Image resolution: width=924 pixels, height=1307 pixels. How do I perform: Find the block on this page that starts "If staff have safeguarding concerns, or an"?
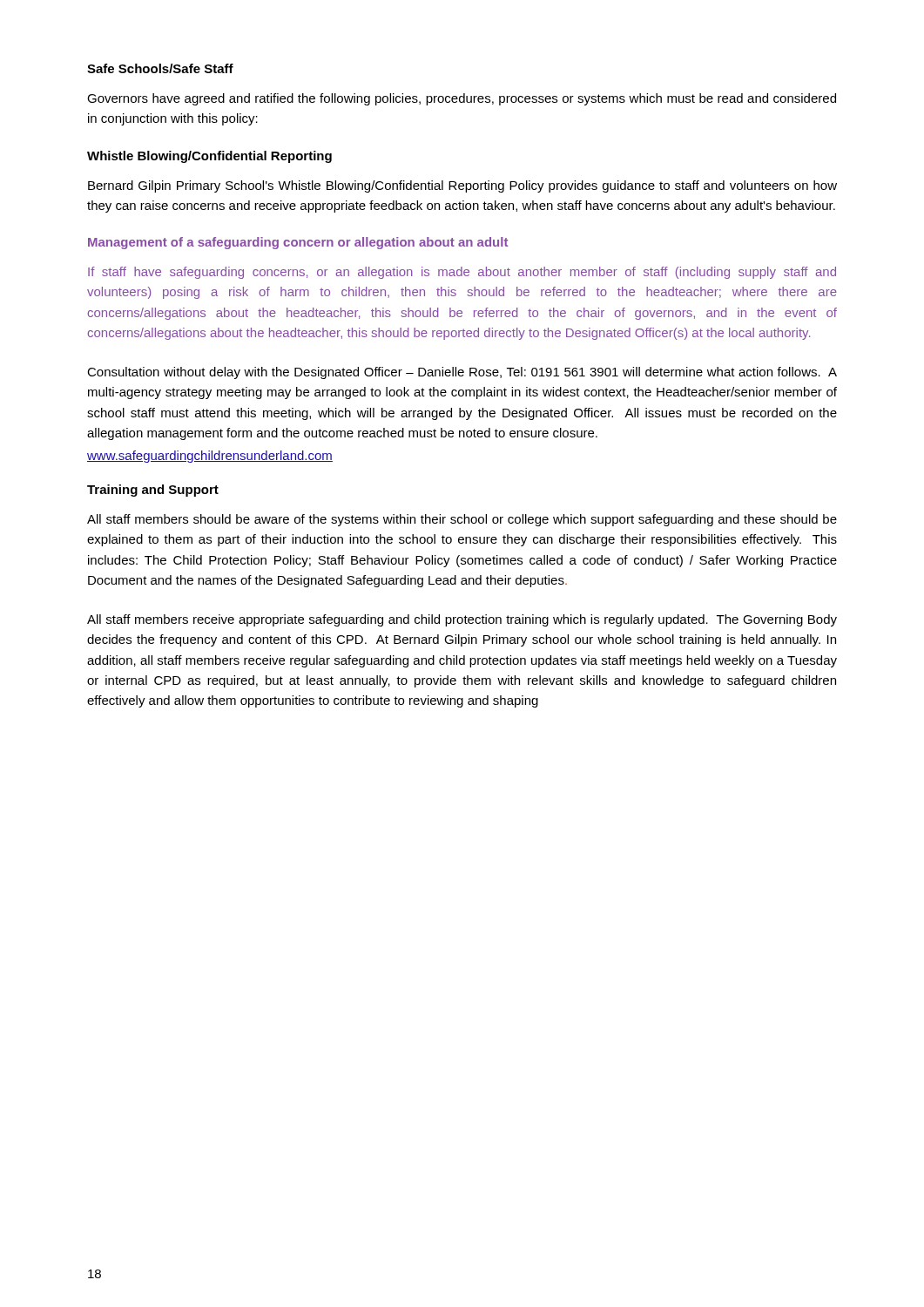coord(462,302)
